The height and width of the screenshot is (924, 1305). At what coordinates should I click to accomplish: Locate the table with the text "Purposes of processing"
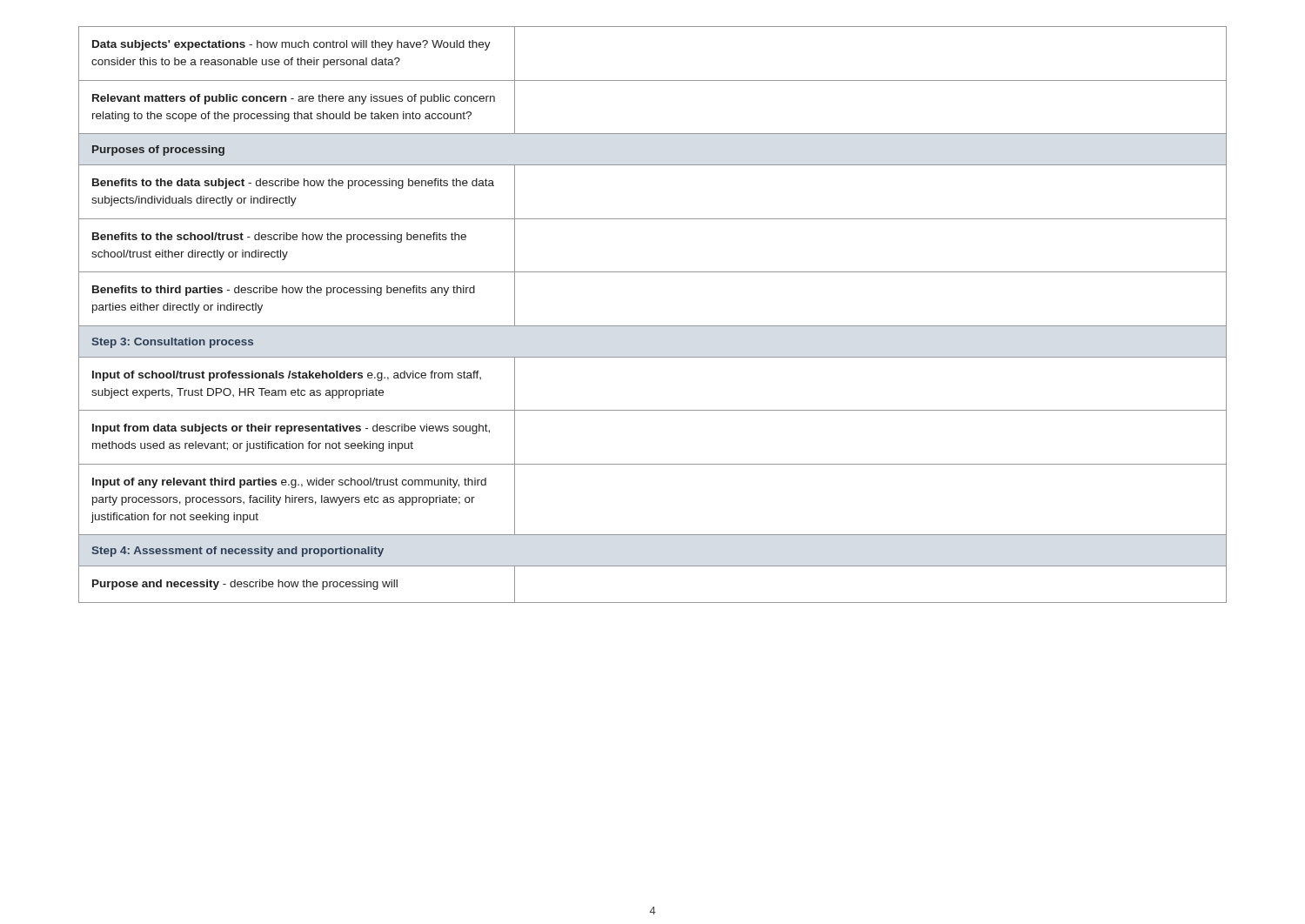pos(652,314)
